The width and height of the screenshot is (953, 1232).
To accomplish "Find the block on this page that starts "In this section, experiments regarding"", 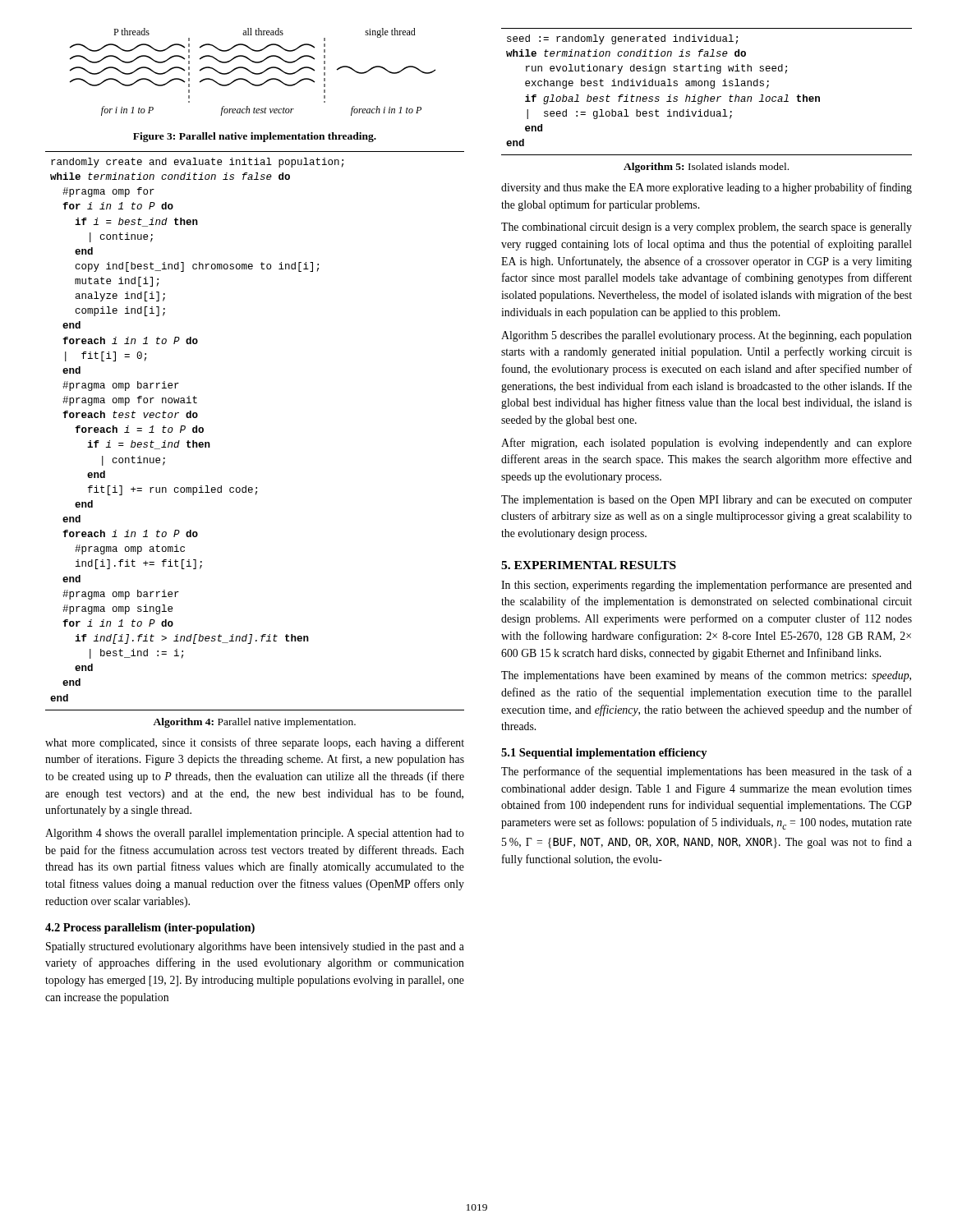I will pyautogui.click(x=707, y=619).
